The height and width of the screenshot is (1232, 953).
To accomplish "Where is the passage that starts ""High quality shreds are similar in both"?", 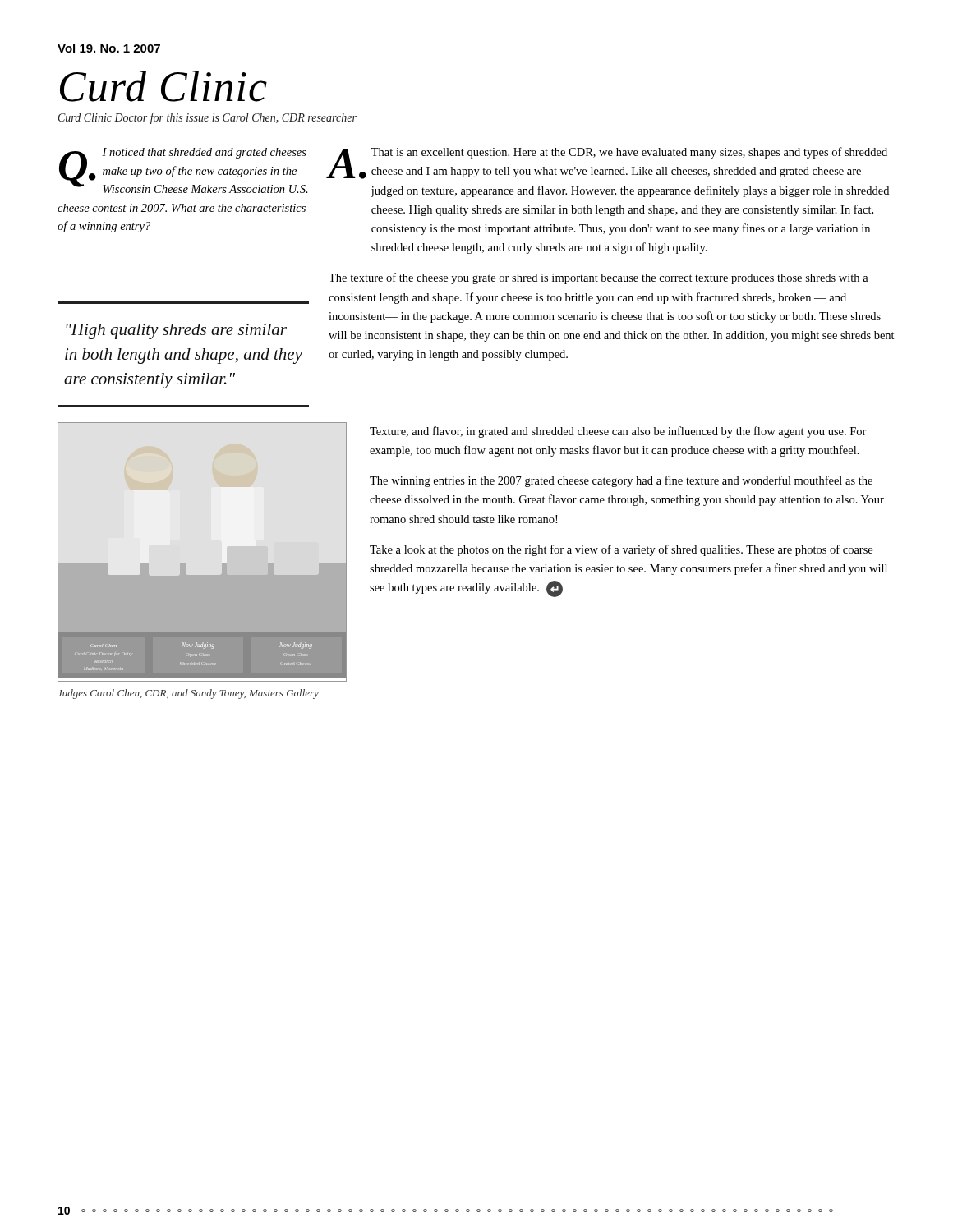I will click(x=183, y=354).
